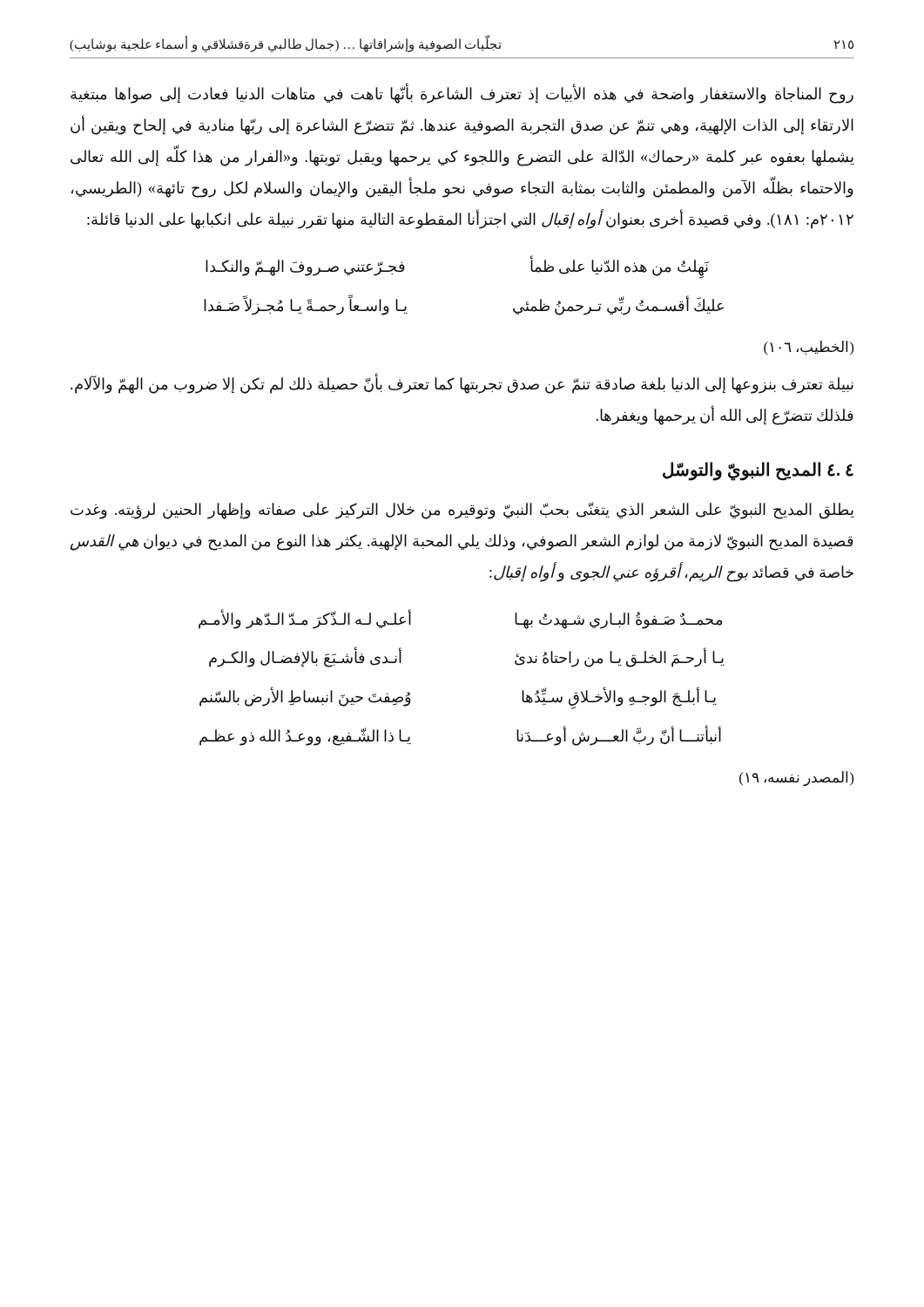Select the passage starting "نبيلة تعترف بنزوعها إلى الدنيا بلغة صادقة"
Screen dimensions: 1307x924
click(462, 399)
